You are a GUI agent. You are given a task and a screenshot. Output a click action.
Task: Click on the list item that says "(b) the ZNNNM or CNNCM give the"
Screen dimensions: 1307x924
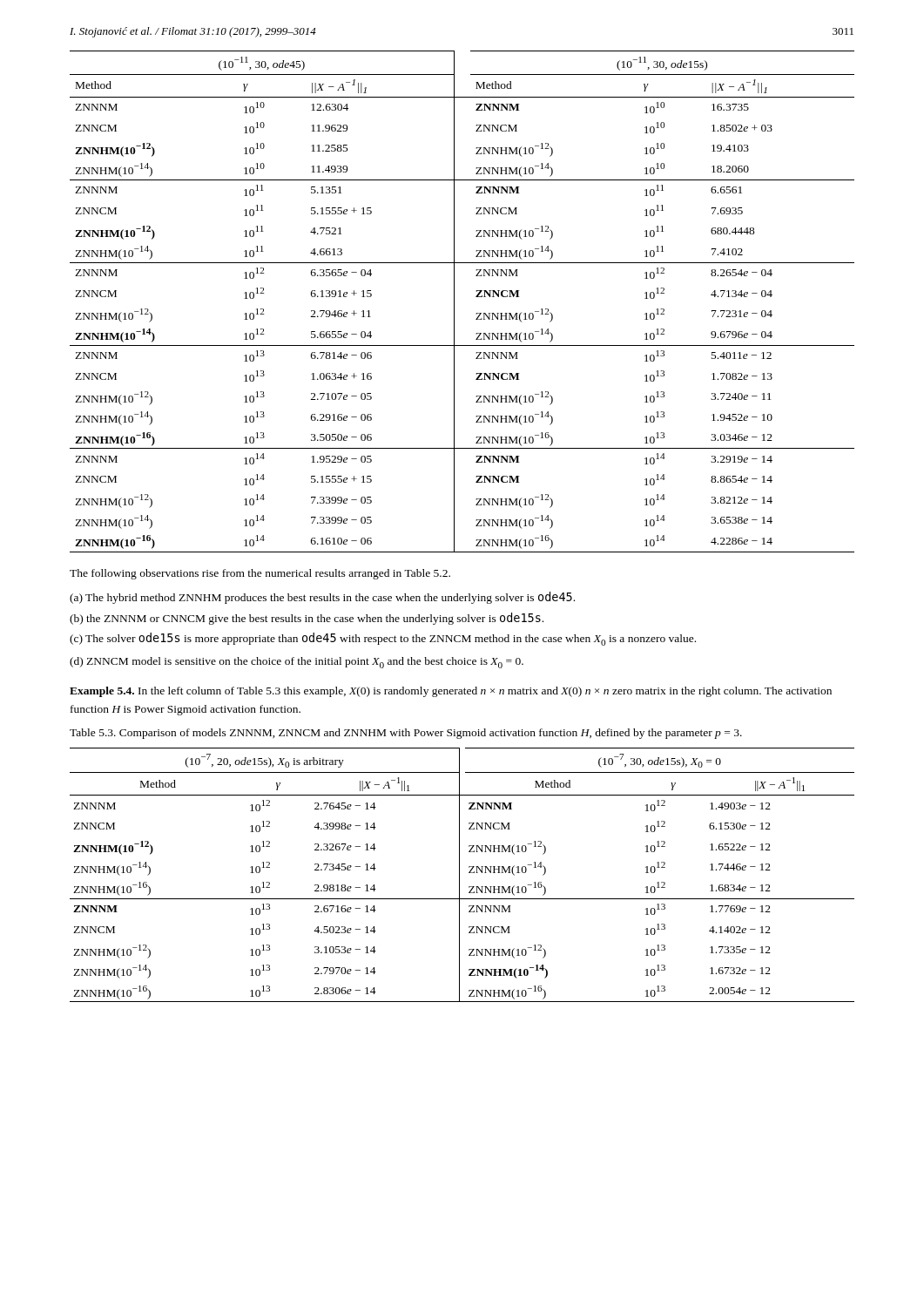[307, 617]
